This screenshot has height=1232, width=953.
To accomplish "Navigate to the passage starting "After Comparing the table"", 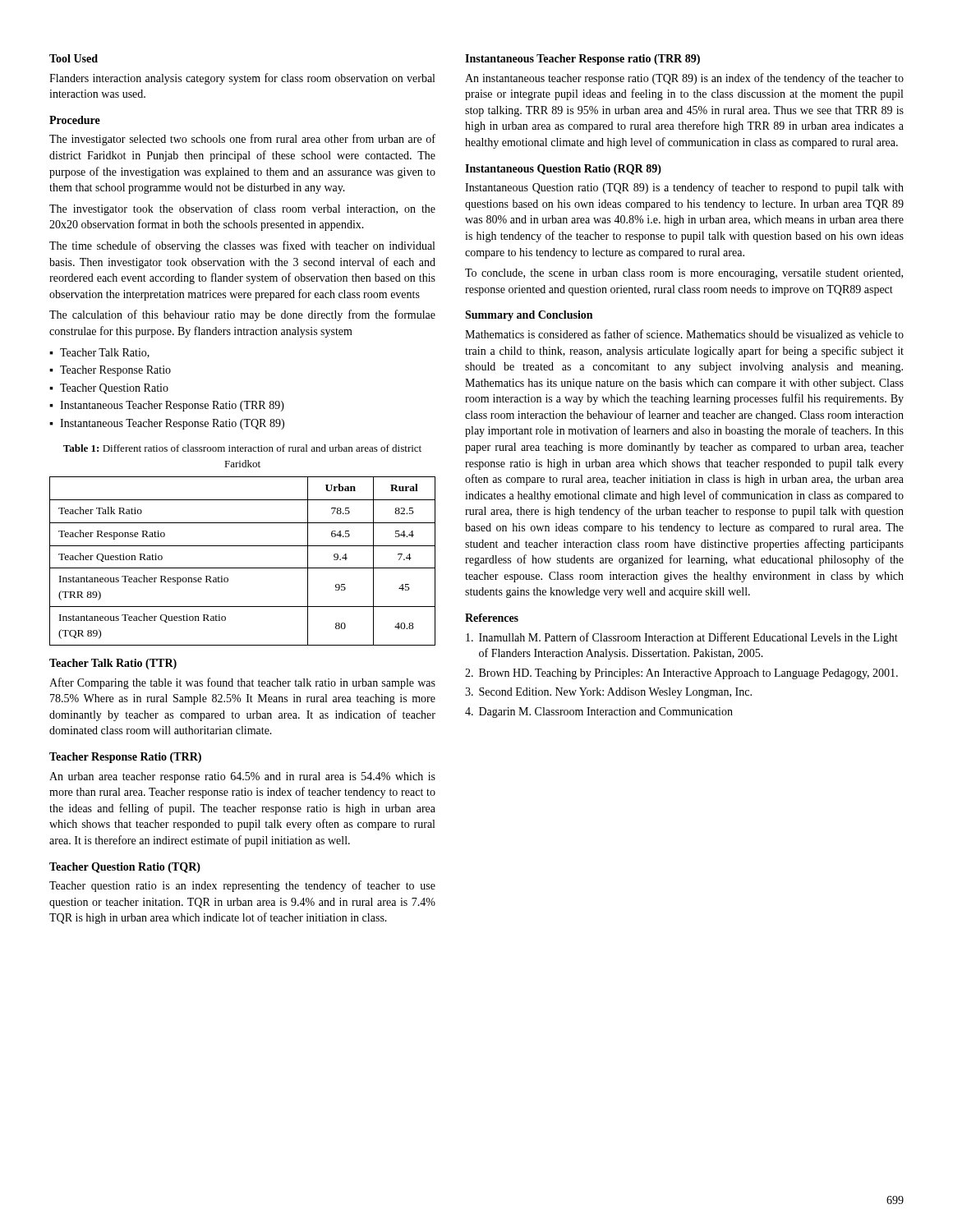I will [x=242, y=707].
